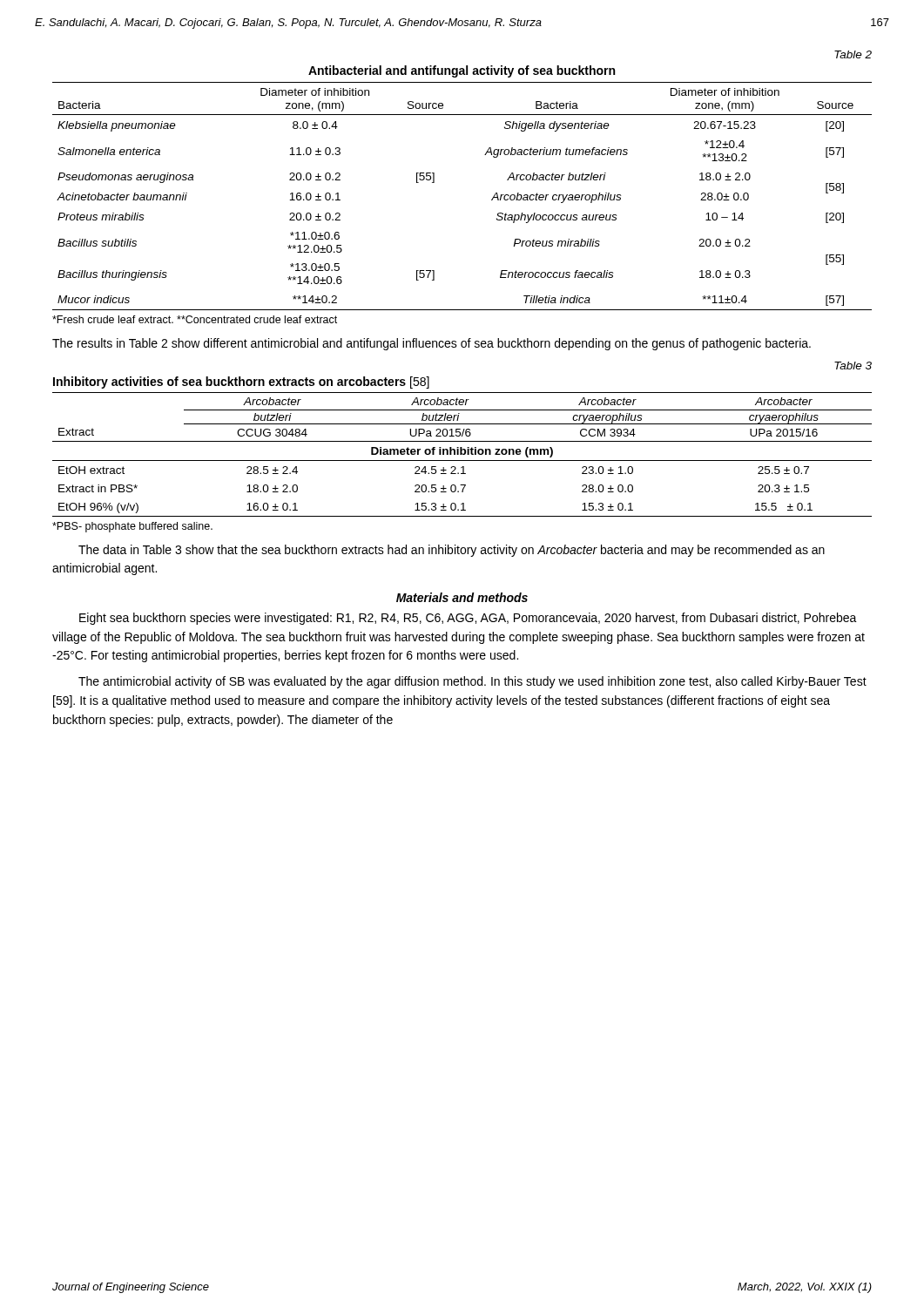Click on the text block containing "Eight sea buckthorn species were"
This screenshot has height=1307, width=924.
pyautogui.click(x=458, y=637)
